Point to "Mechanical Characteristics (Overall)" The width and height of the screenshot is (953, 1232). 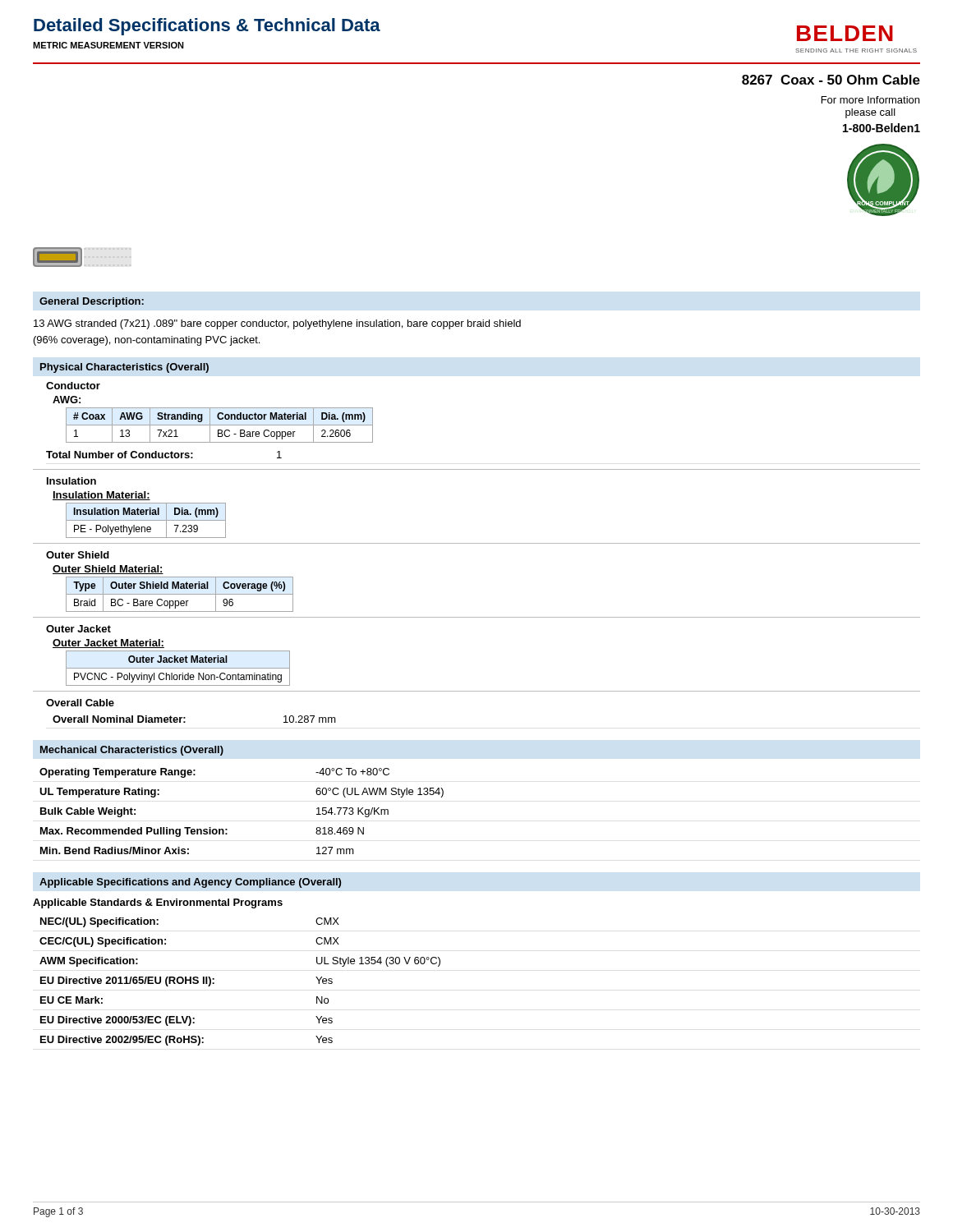click(x=131, y=749)
